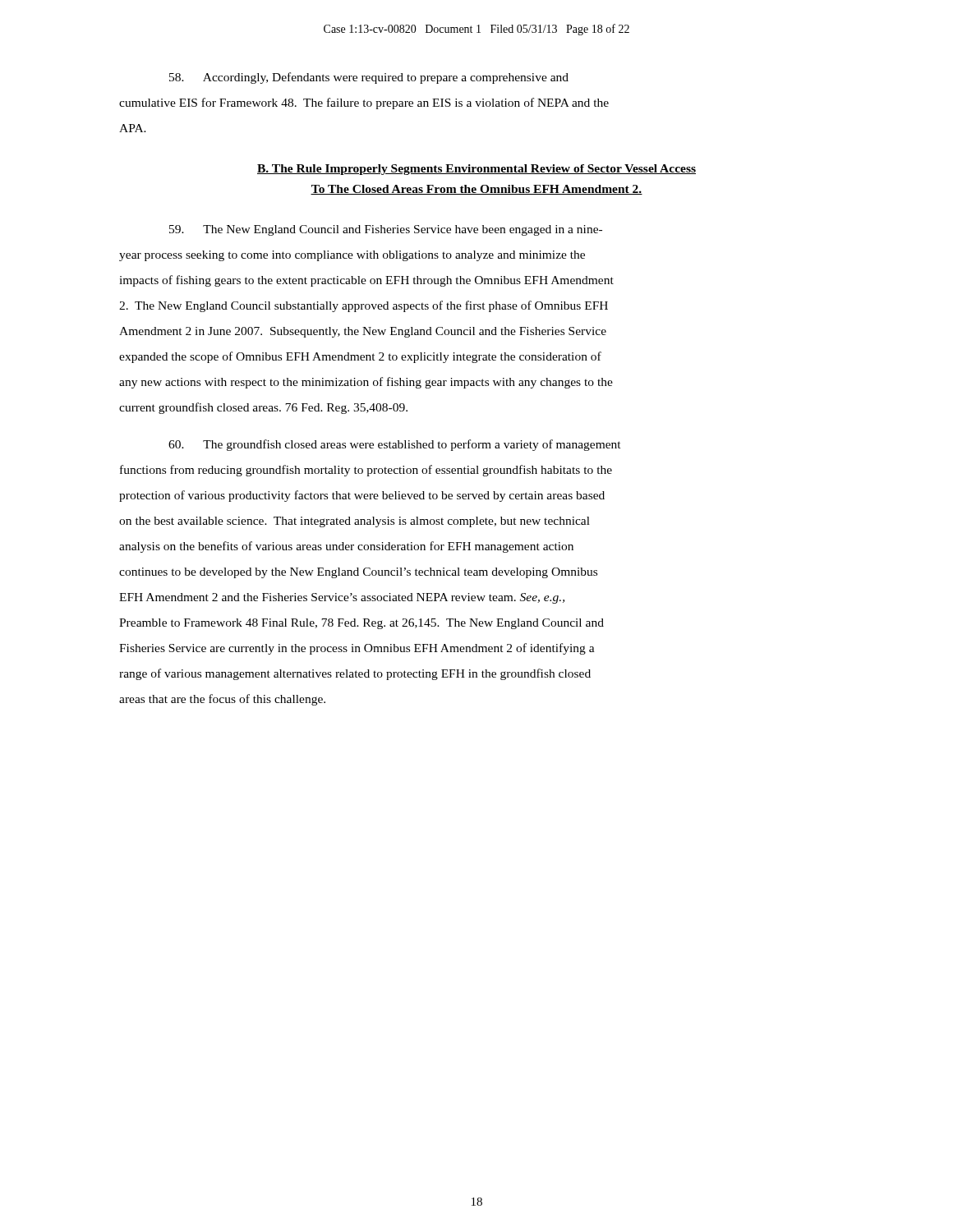The image size is (953, 1232).
Task: Click the passage that begins "range of various management alternatives"
Action: pyautogui.click(x=355, y=673)
